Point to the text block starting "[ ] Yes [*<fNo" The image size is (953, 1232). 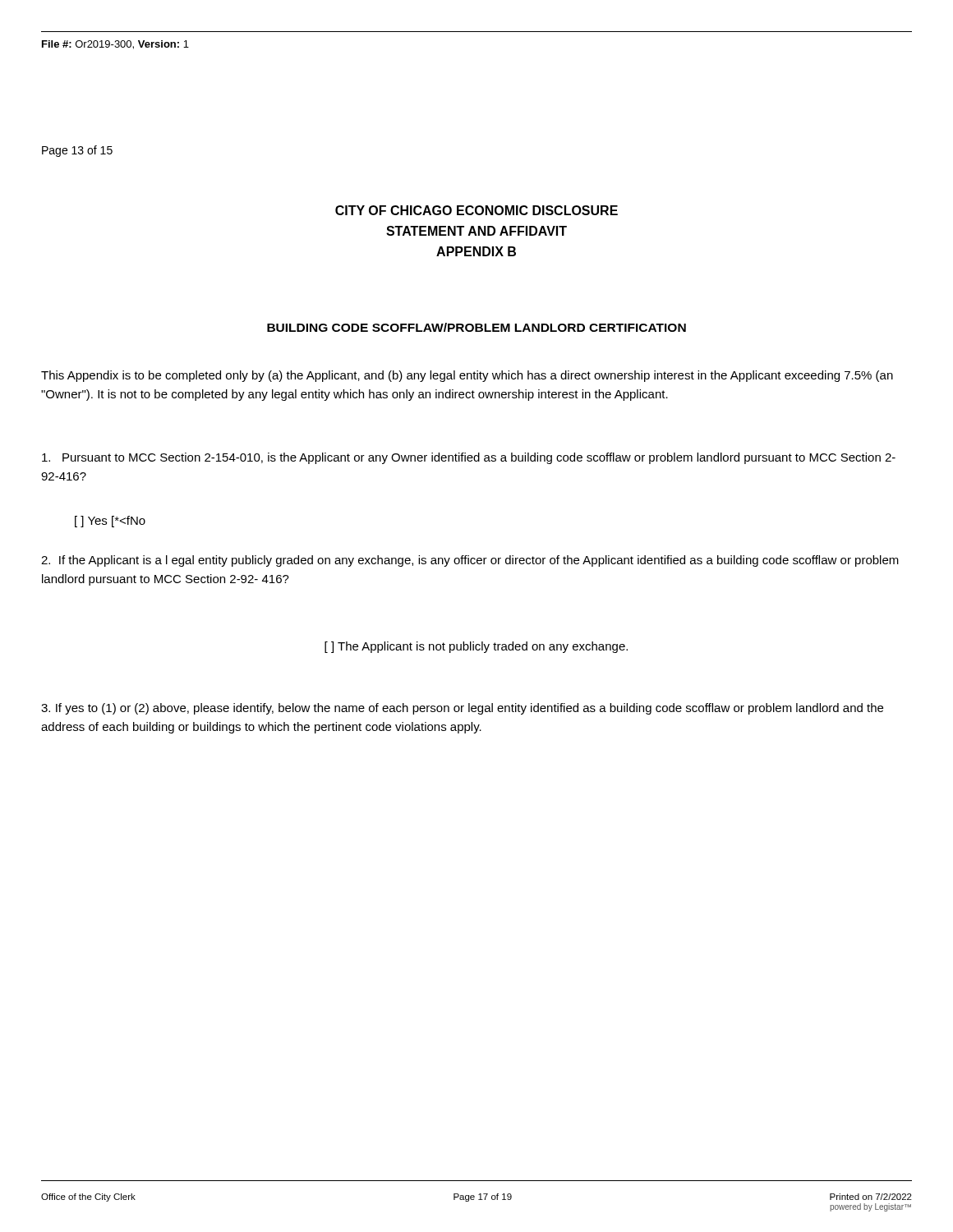coord(110,520)
